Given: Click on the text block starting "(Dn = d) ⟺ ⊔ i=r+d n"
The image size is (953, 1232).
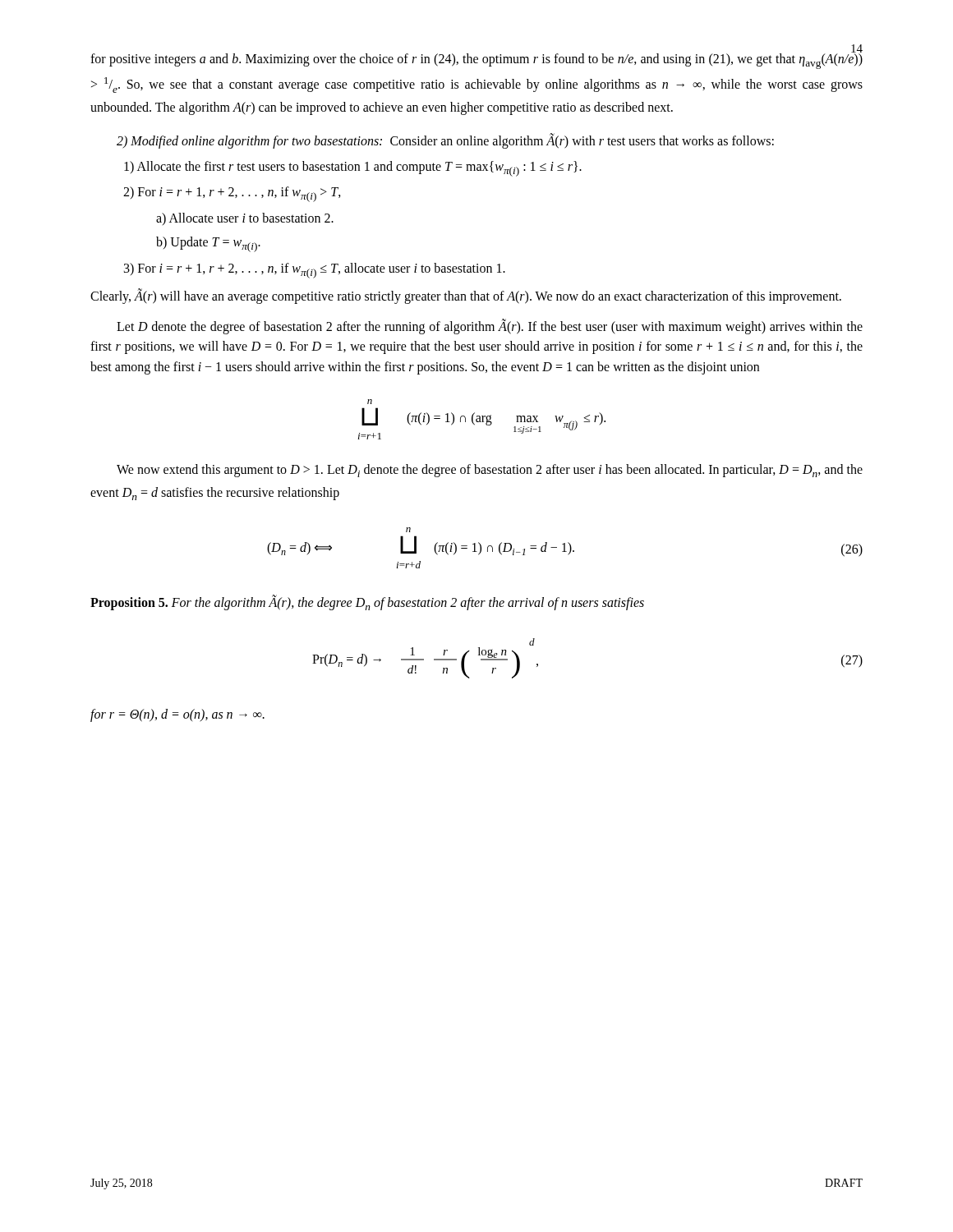Looking at the screenshot, I should point(561,549).
